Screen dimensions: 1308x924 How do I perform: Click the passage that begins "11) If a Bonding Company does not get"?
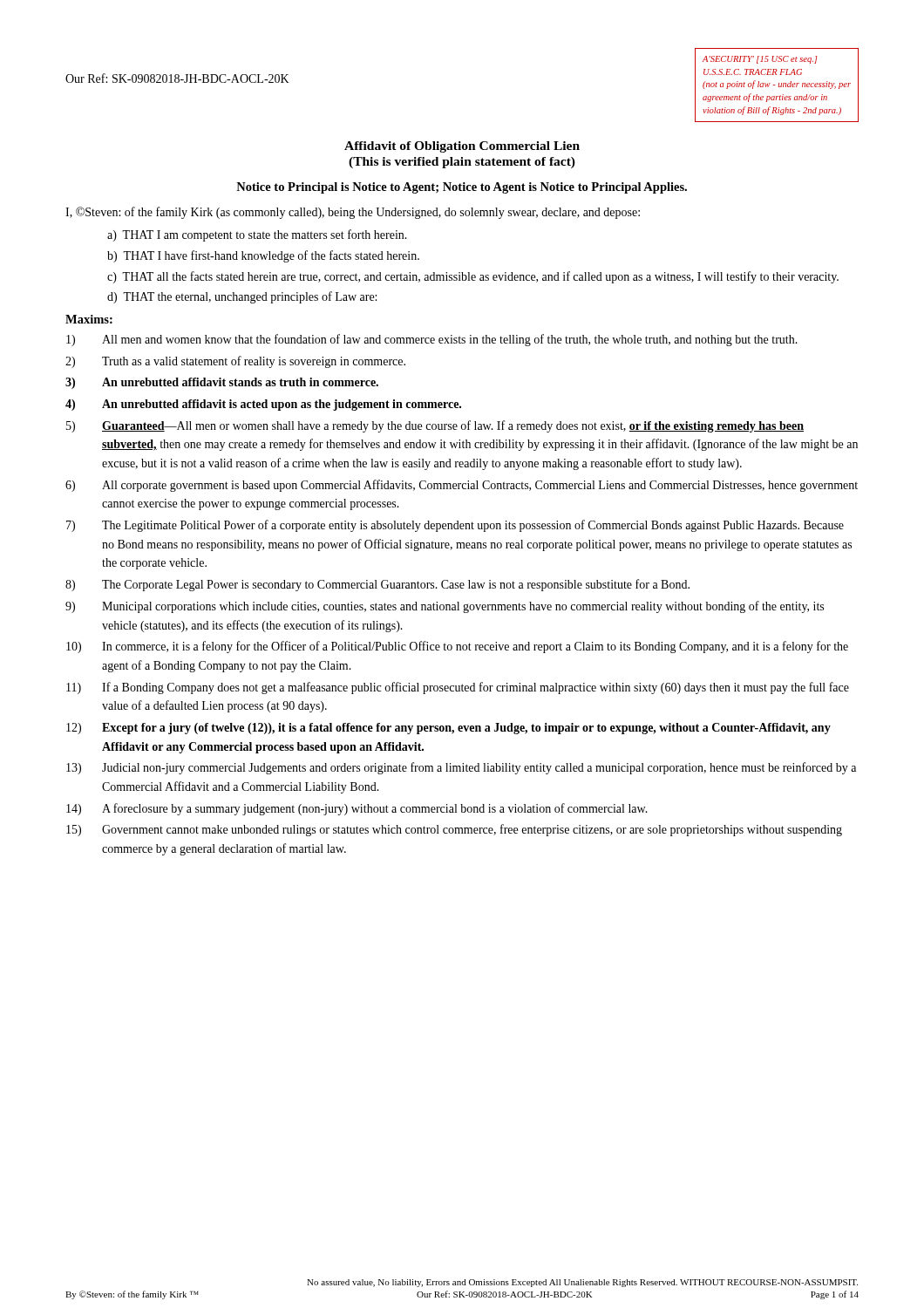(462, 697)
